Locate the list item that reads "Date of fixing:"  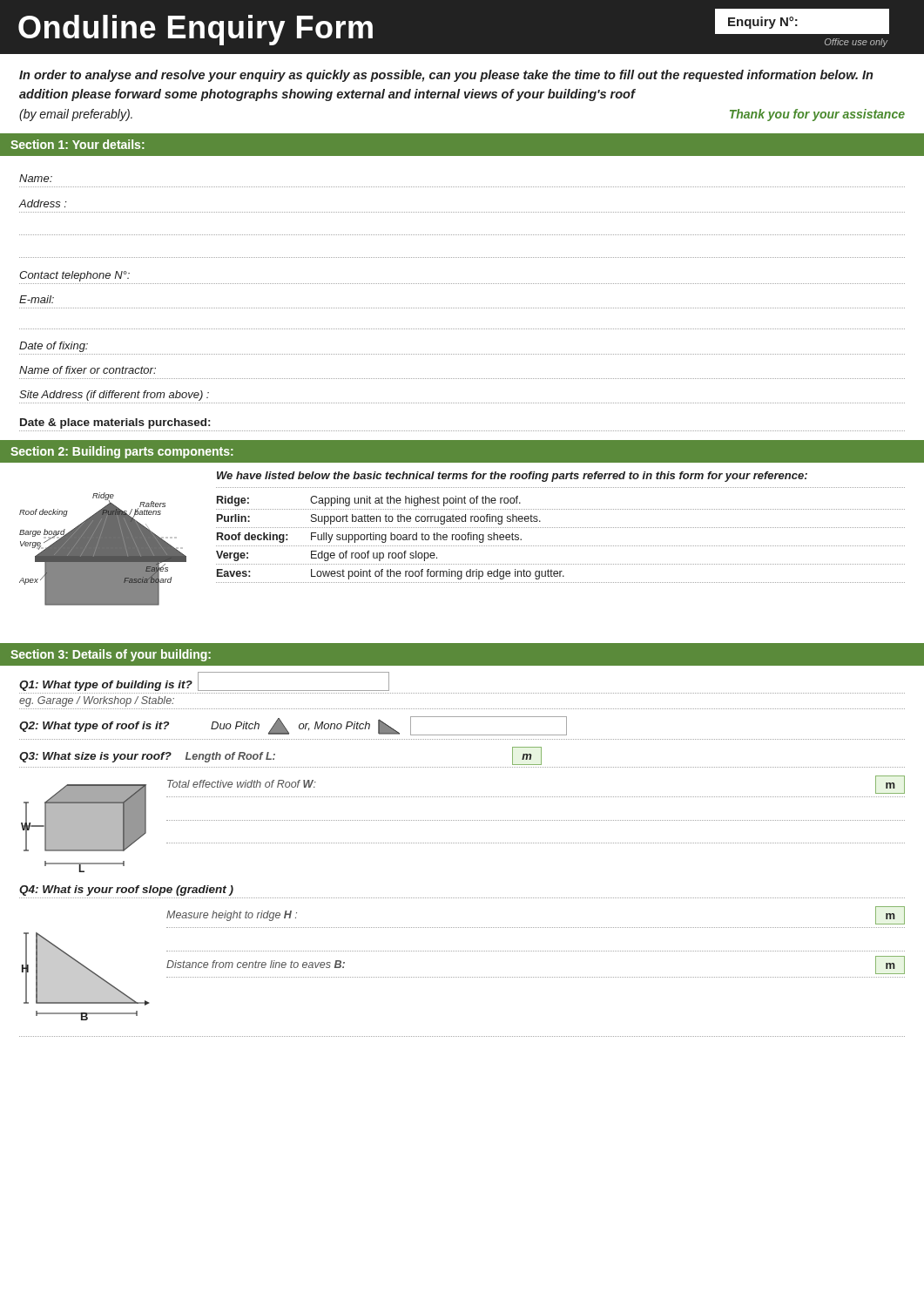pos(54,345)
